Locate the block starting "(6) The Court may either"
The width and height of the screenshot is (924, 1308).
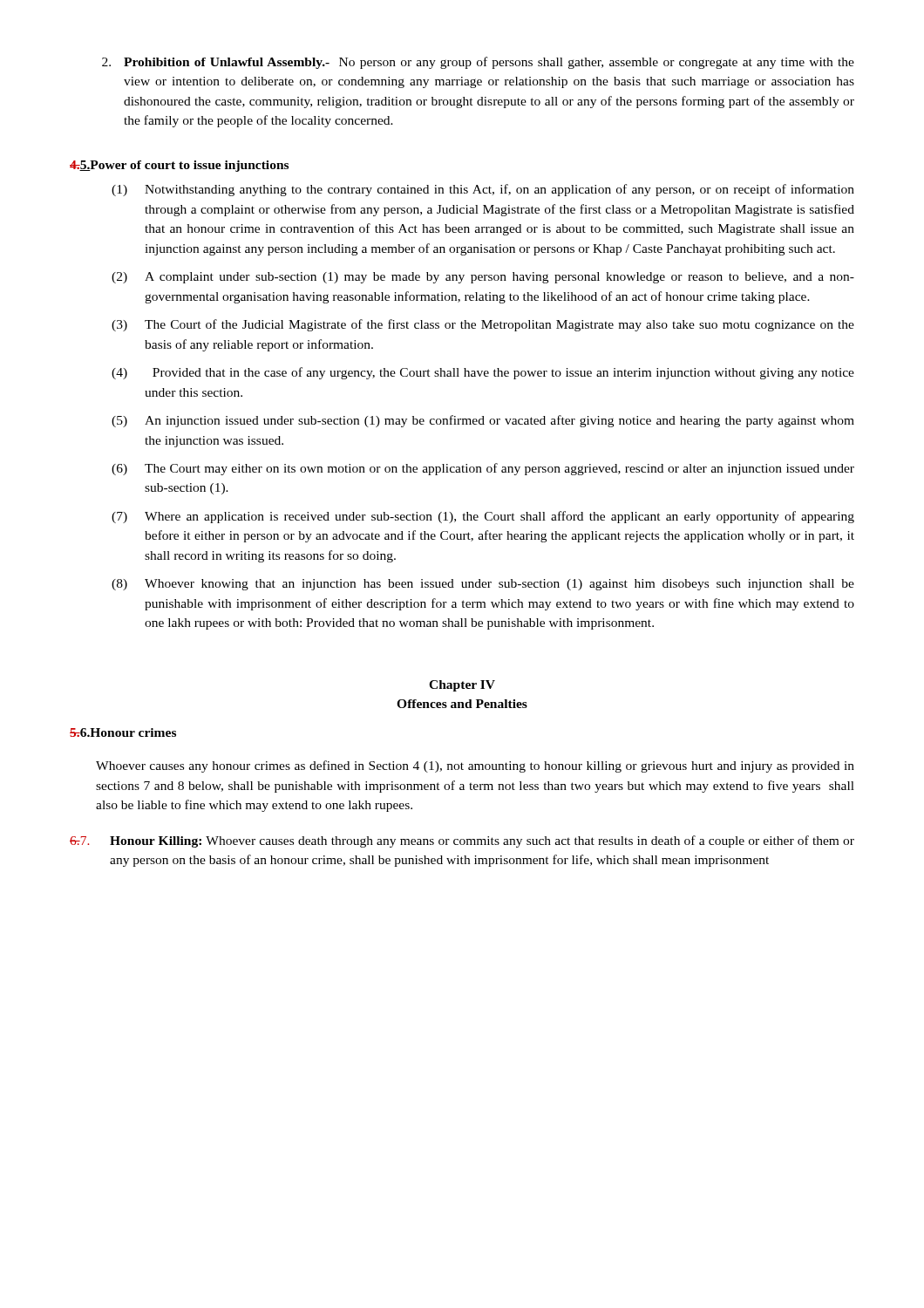(483, 478)
